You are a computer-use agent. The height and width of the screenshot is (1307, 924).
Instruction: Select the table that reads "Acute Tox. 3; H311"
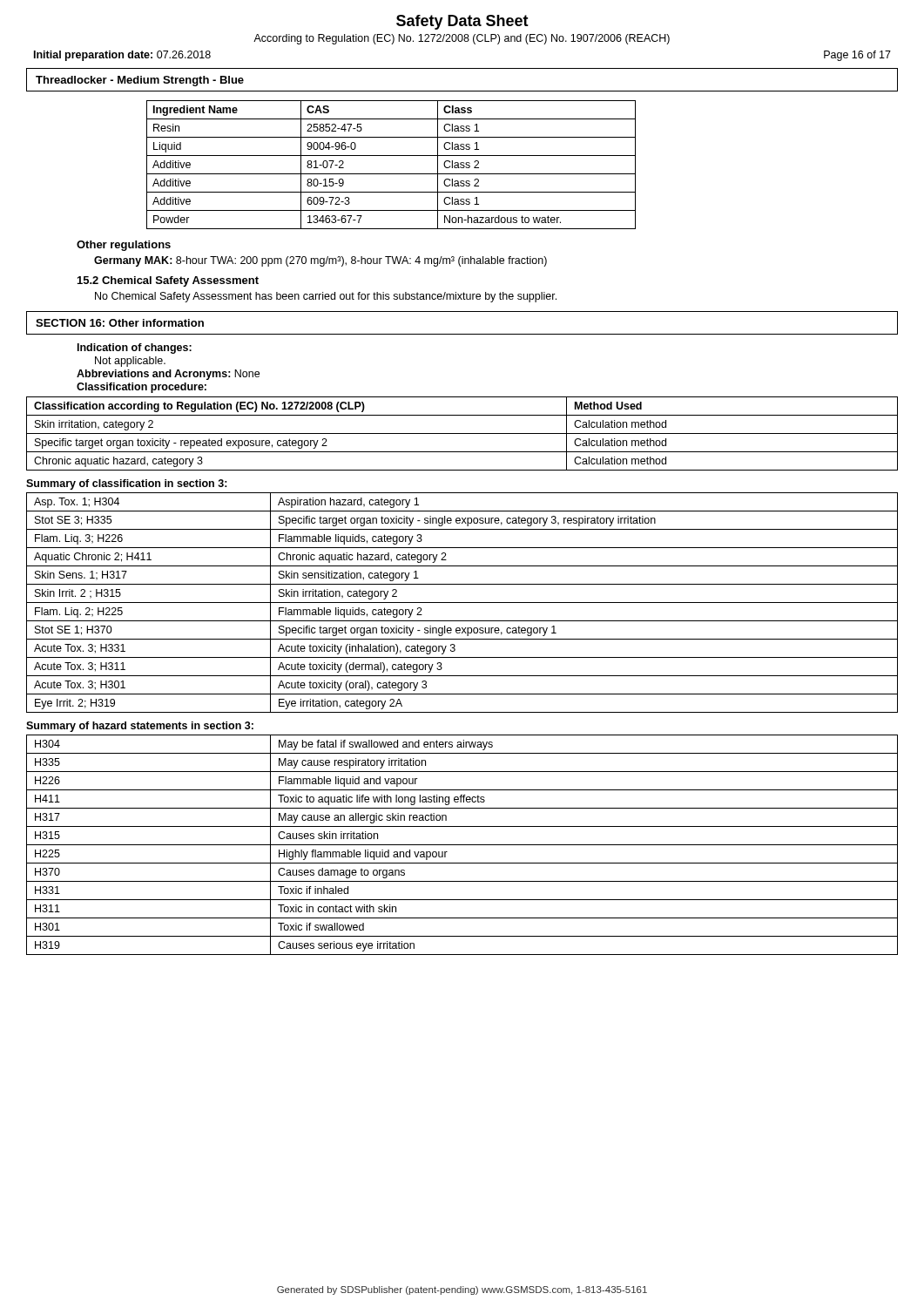click(x=462, y=603)
